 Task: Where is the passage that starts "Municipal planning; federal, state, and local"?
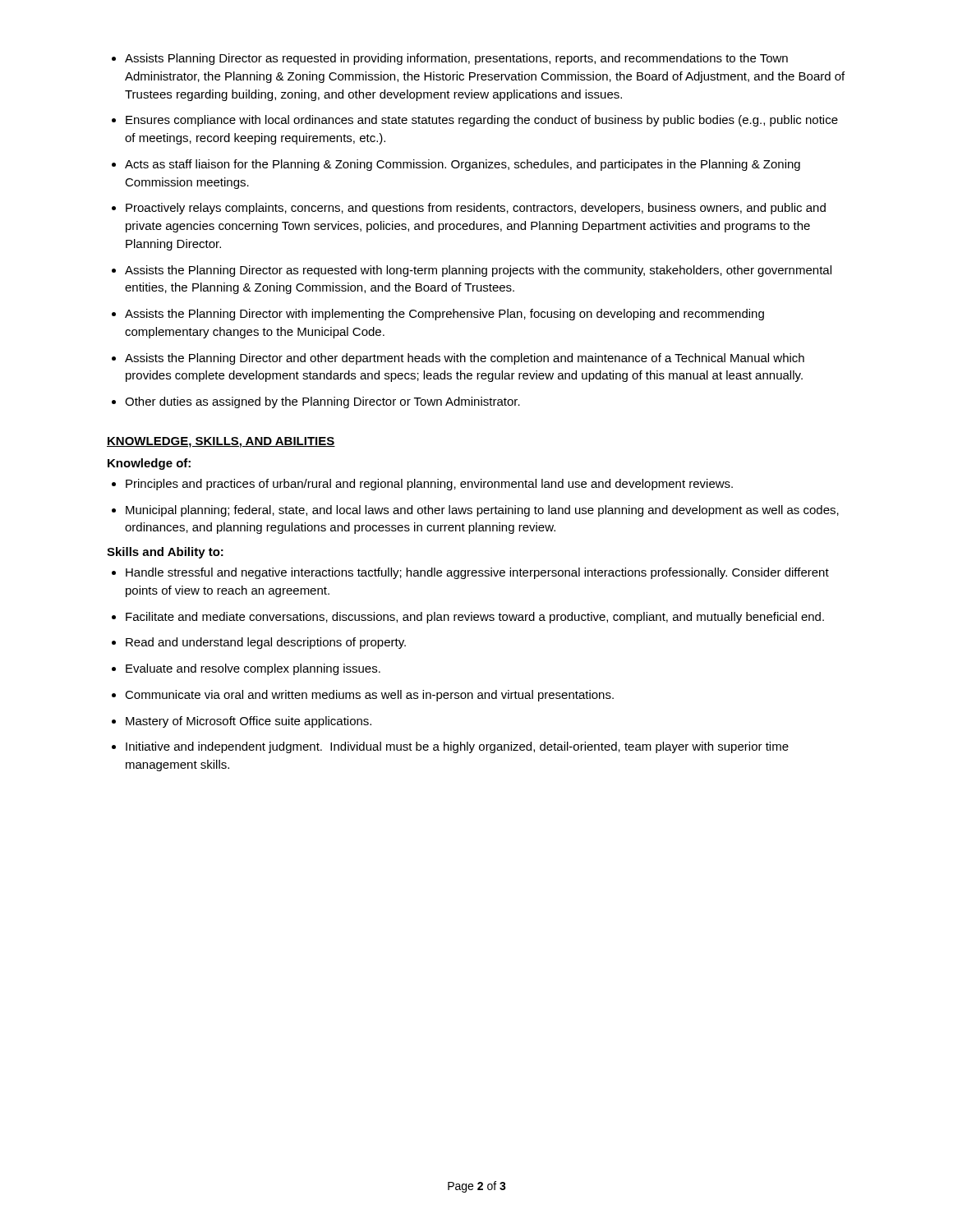[x=486, y=518]
